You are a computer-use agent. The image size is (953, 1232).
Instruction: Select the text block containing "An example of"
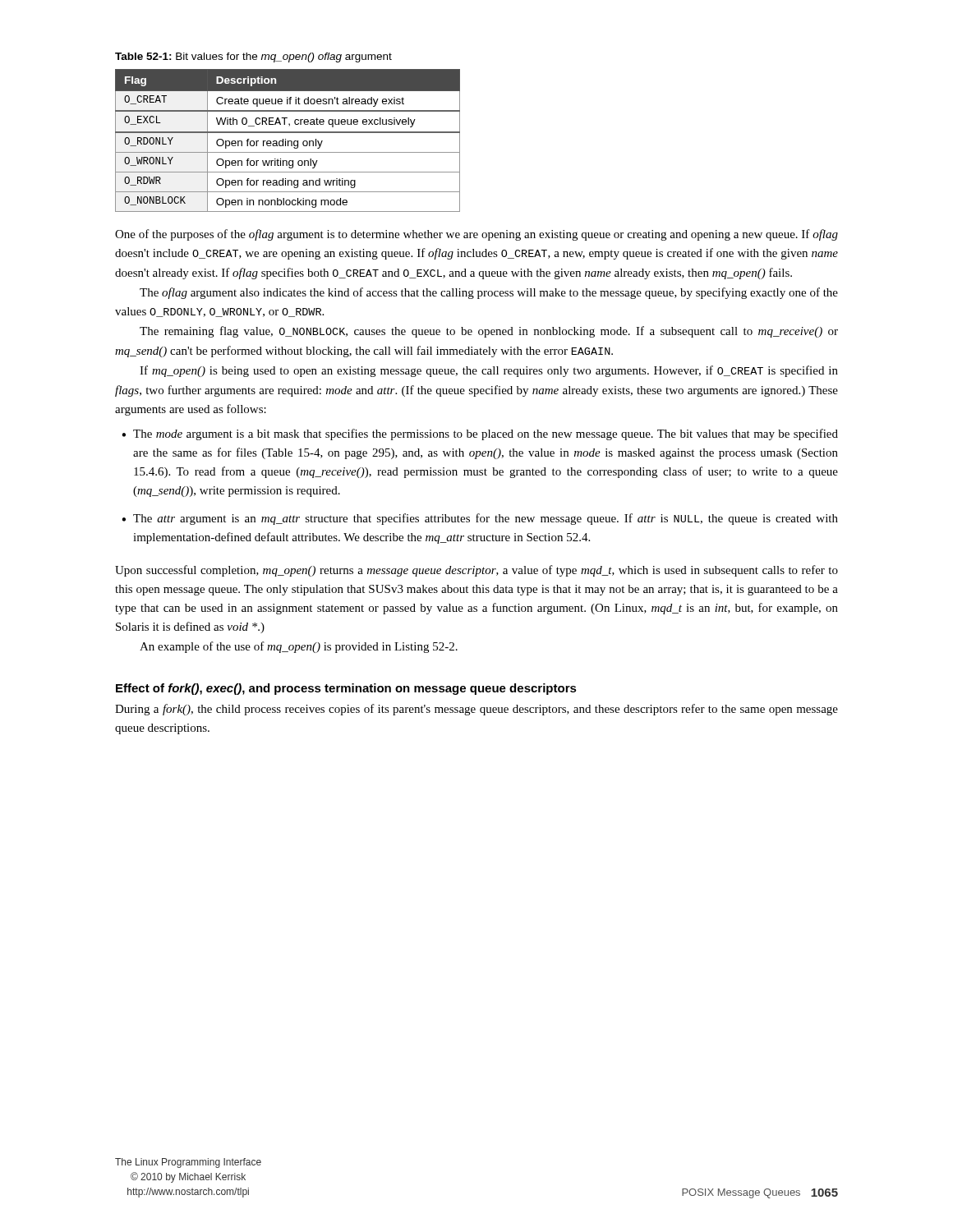299,647
